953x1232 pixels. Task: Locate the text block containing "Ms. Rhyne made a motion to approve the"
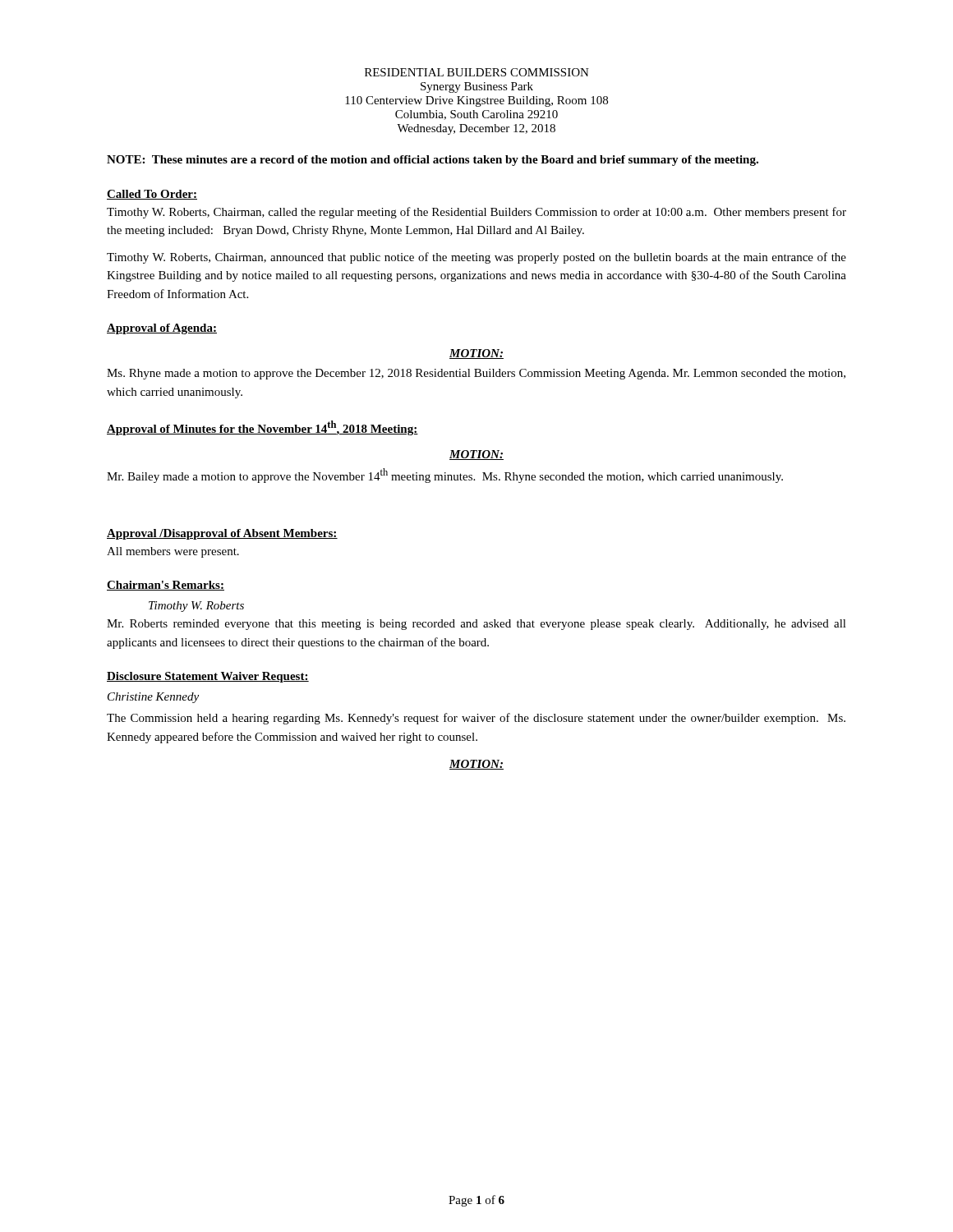click(x=476, y=382)
